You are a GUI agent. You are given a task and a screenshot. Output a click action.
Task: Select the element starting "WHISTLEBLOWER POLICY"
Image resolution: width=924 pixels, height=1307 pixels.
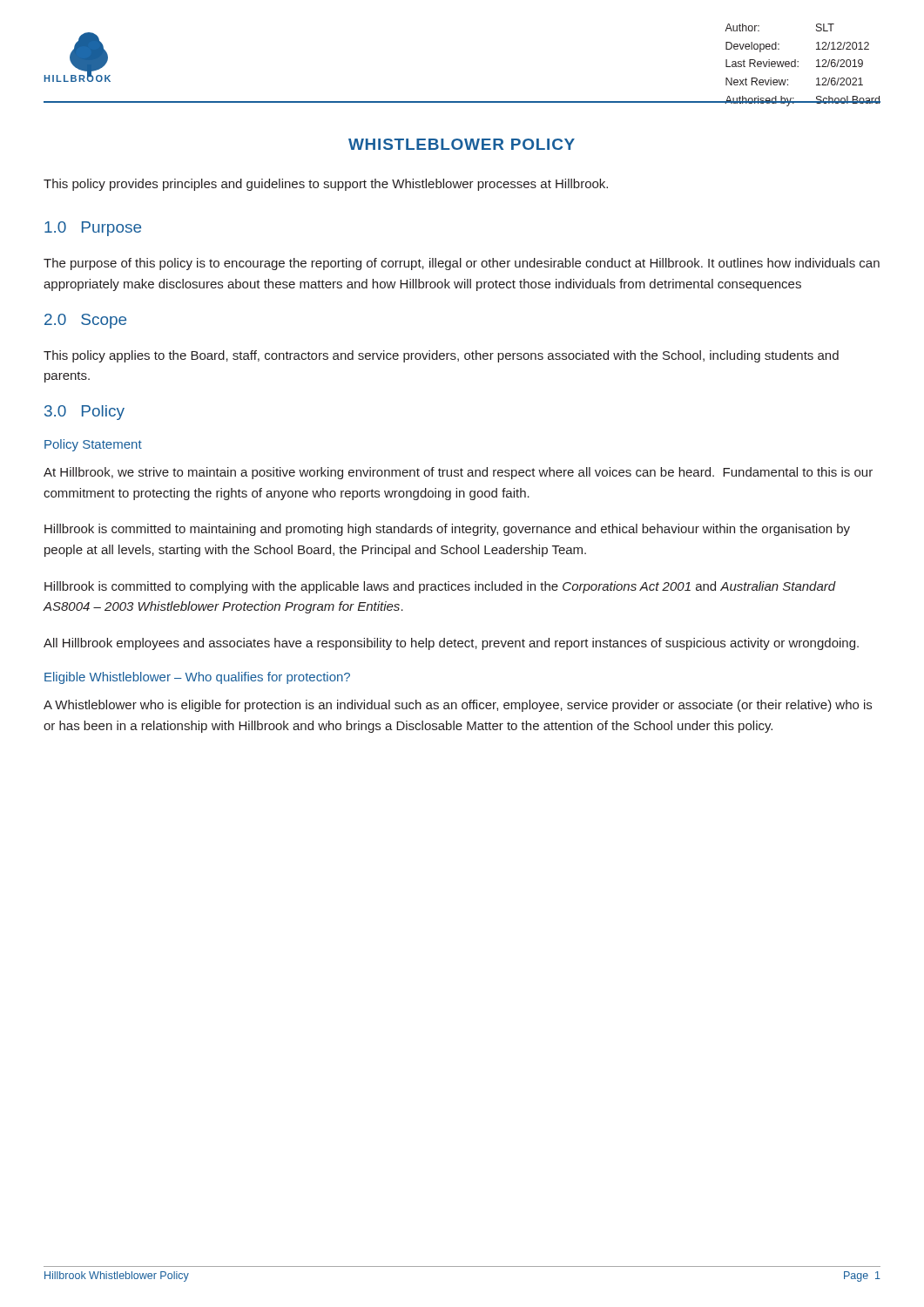[462, 144]
